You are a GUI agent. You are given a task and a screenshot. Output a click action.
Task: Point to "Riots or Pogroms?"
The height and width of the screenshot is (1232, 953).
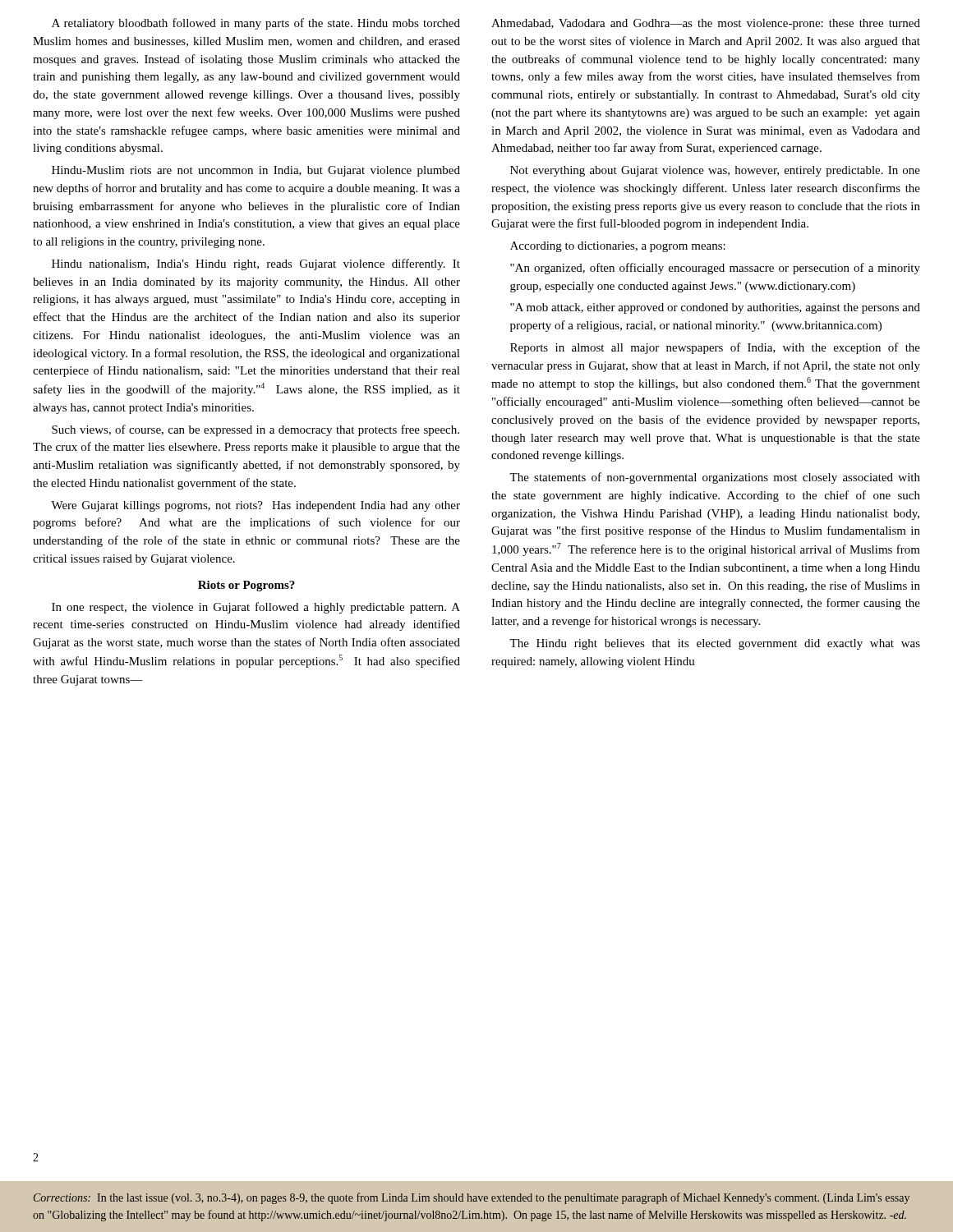[246, 584]
